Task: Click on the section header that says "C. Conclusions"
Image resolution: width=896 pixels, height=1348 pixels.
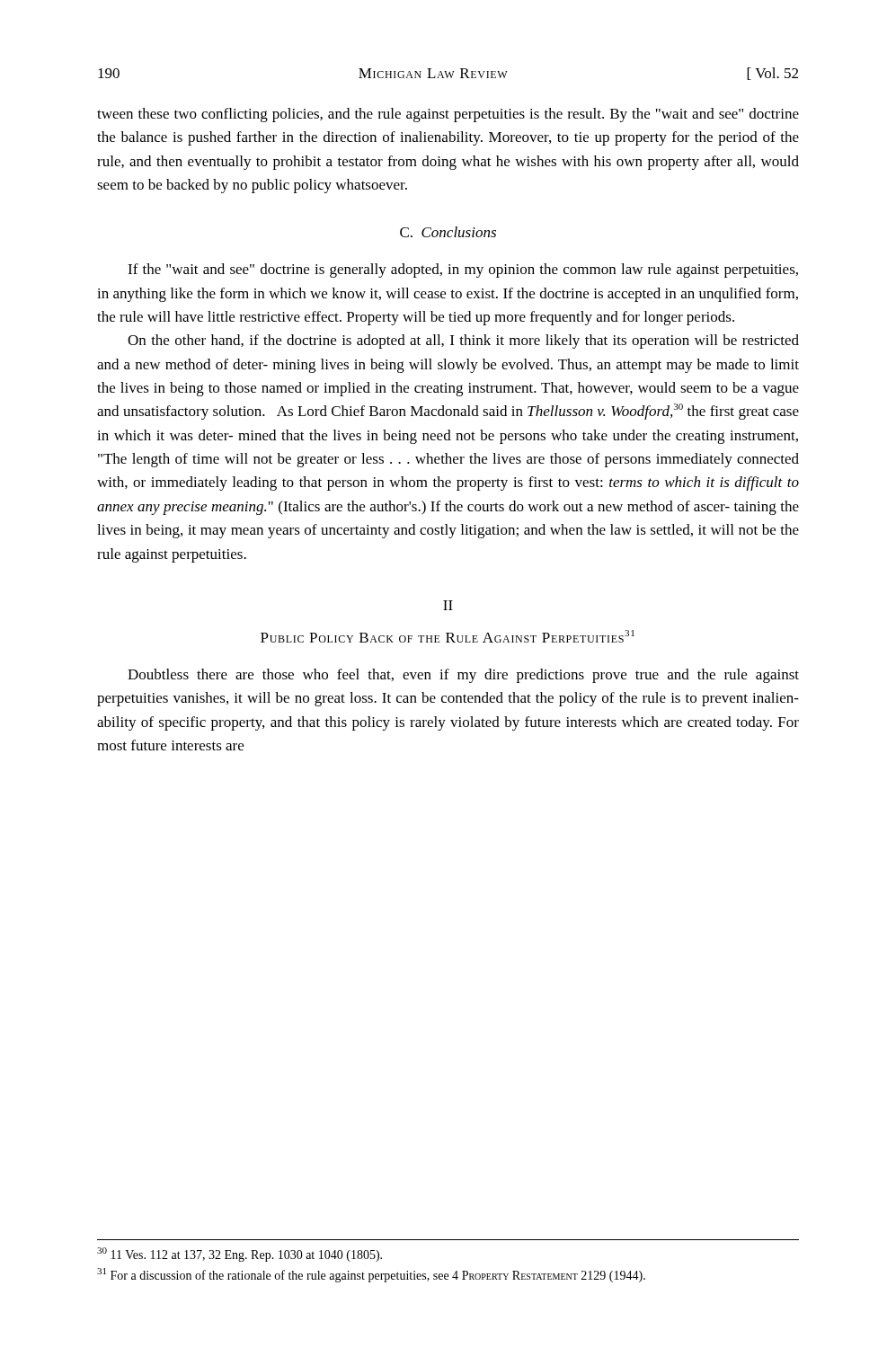Action: coord(448,233)
